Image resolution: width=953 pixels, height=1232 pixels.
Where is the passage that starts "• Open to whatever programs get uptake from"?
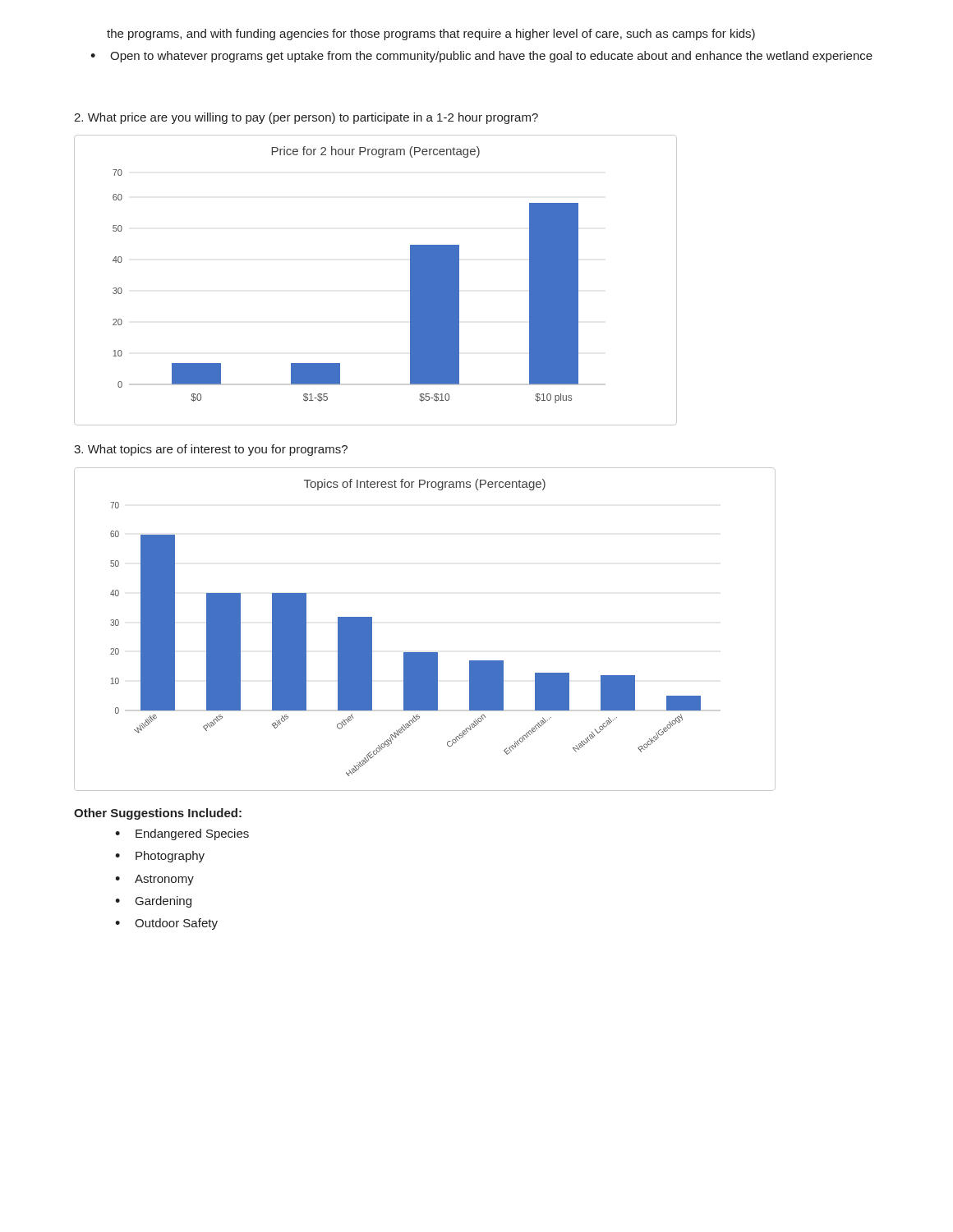pos(485,56)
